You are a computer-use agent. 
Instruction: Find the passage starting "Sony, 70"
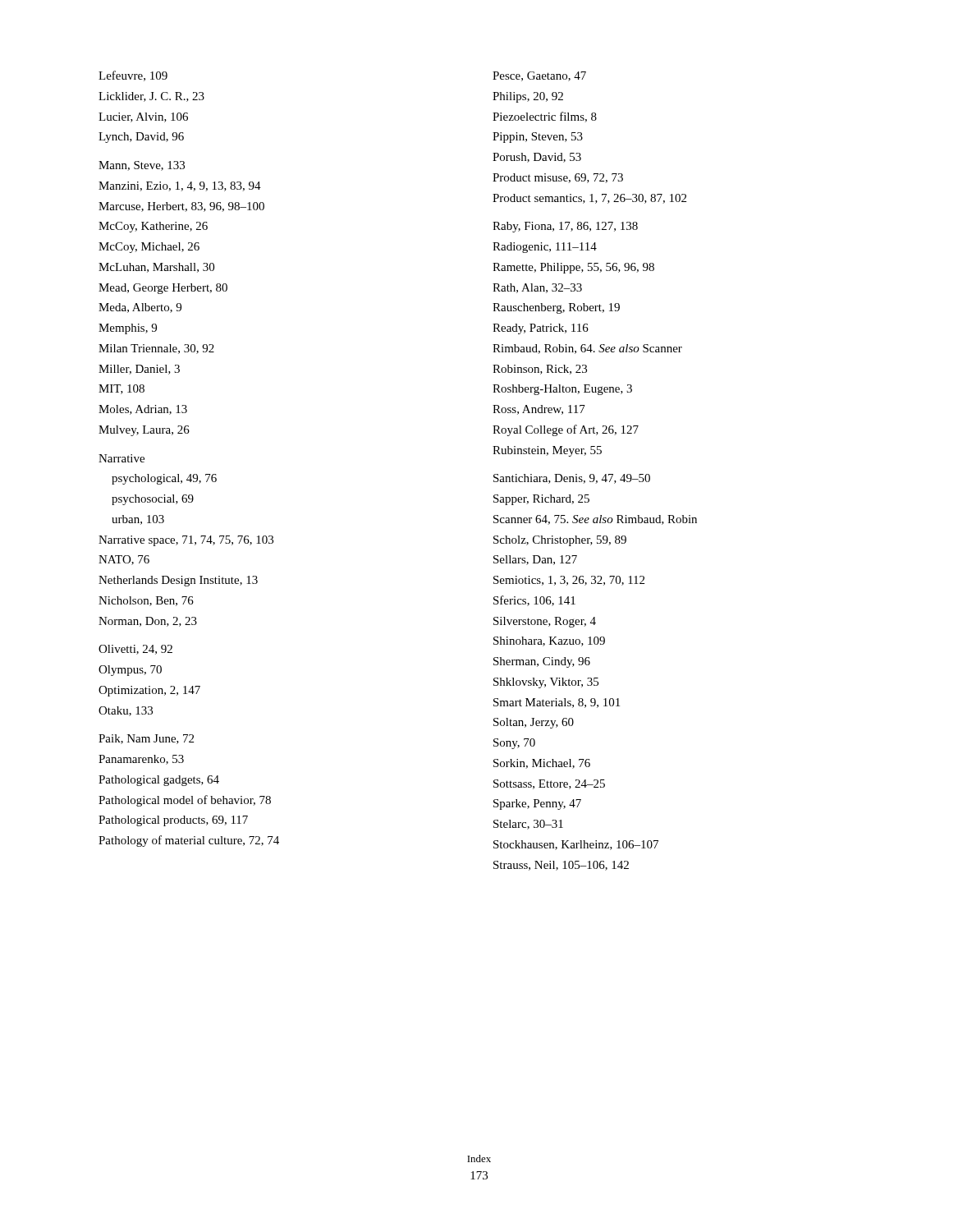click(514, 742)
